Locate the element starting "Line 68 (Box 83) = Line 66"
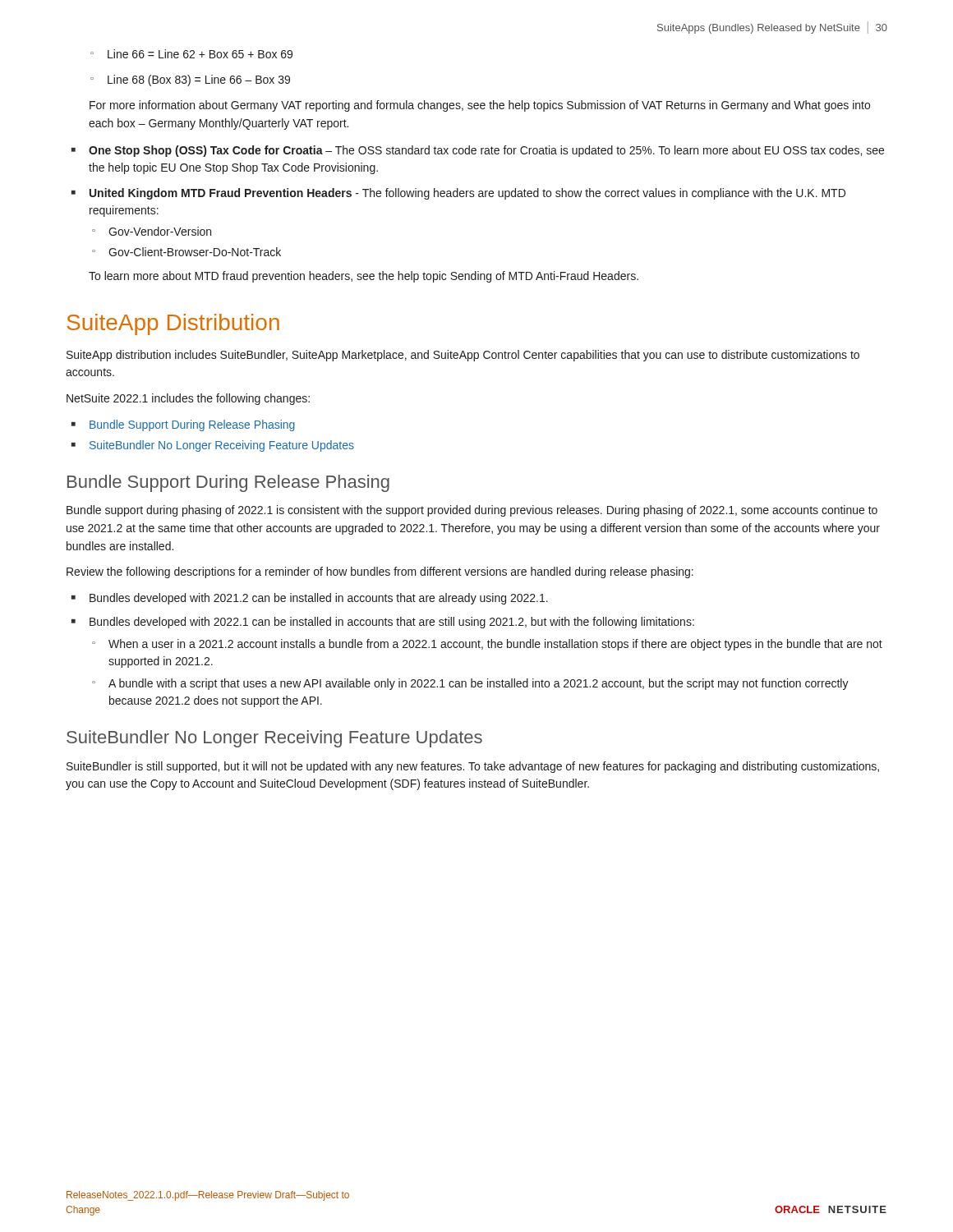The height and width of the screenshot is (1232, 953). pyautogui.click(x=190, y=80)
